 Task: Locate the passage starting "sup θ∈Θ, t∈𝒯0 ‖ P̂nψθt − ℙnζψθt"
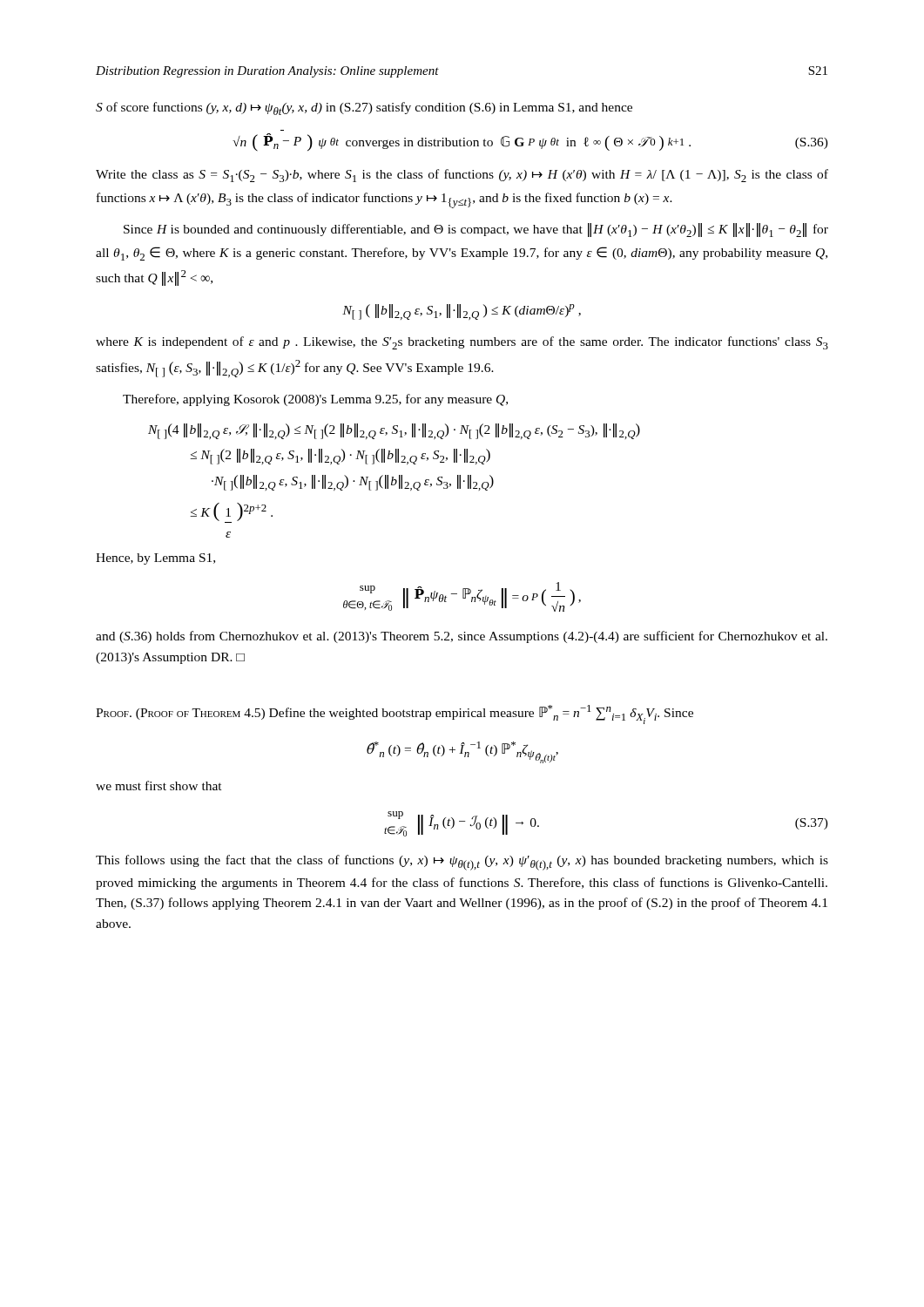(462, 596)
